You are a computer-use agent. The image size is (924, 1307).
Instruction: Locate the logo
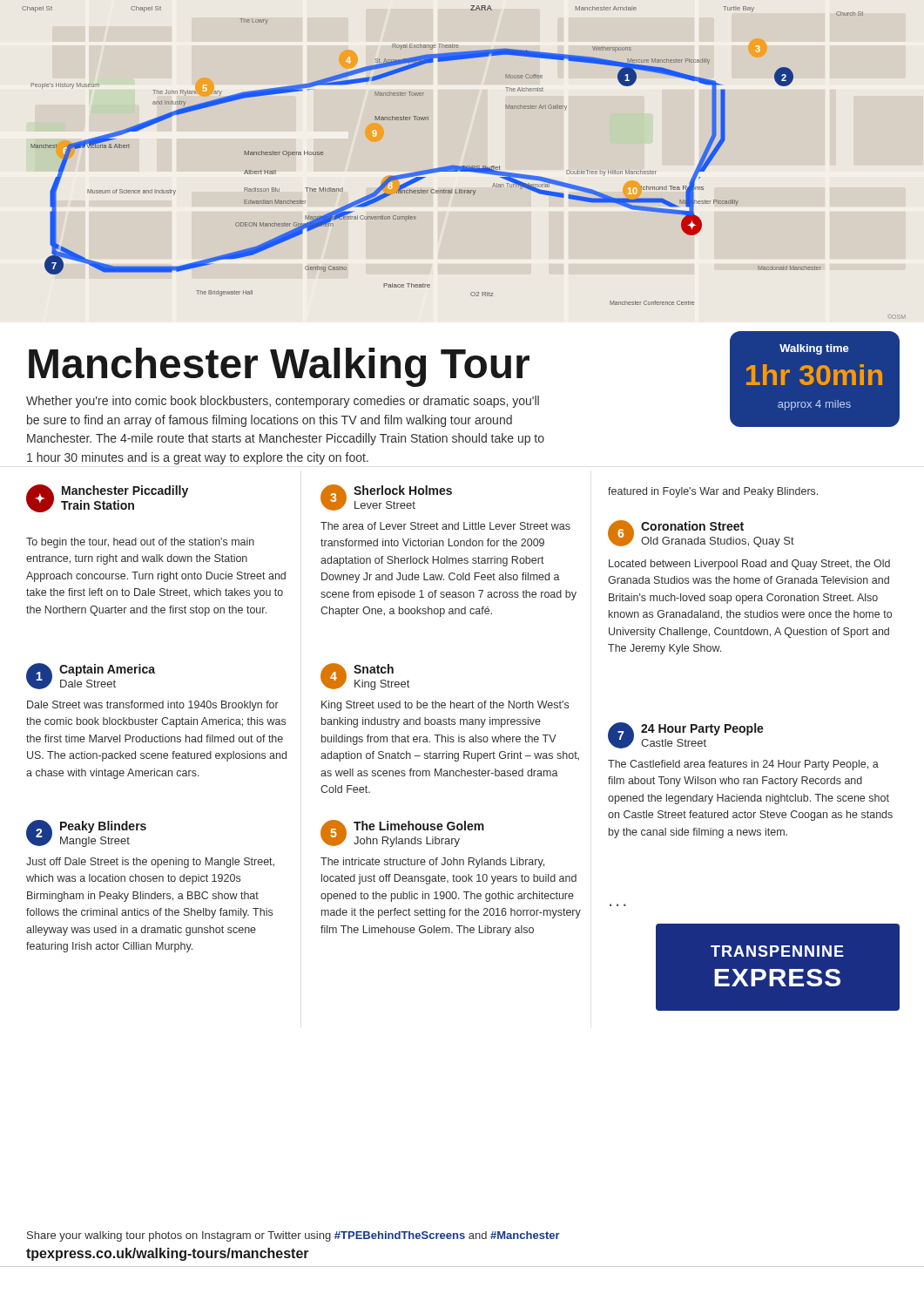[778, 969]
